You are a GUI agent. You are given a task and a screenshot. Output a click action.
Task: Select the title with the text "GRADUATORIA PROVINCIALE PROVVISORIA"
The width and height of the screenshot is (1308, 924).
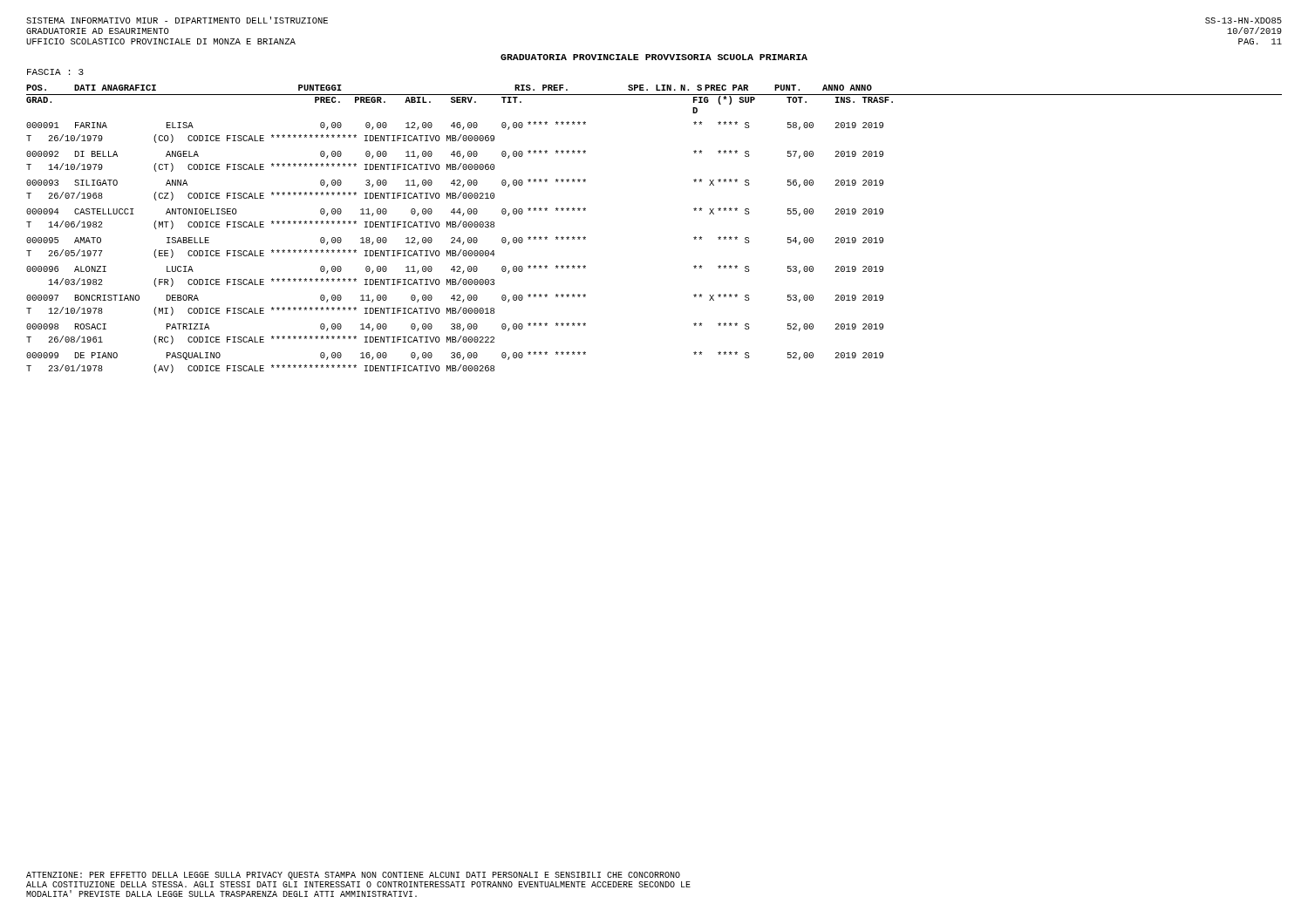[654, 57]
